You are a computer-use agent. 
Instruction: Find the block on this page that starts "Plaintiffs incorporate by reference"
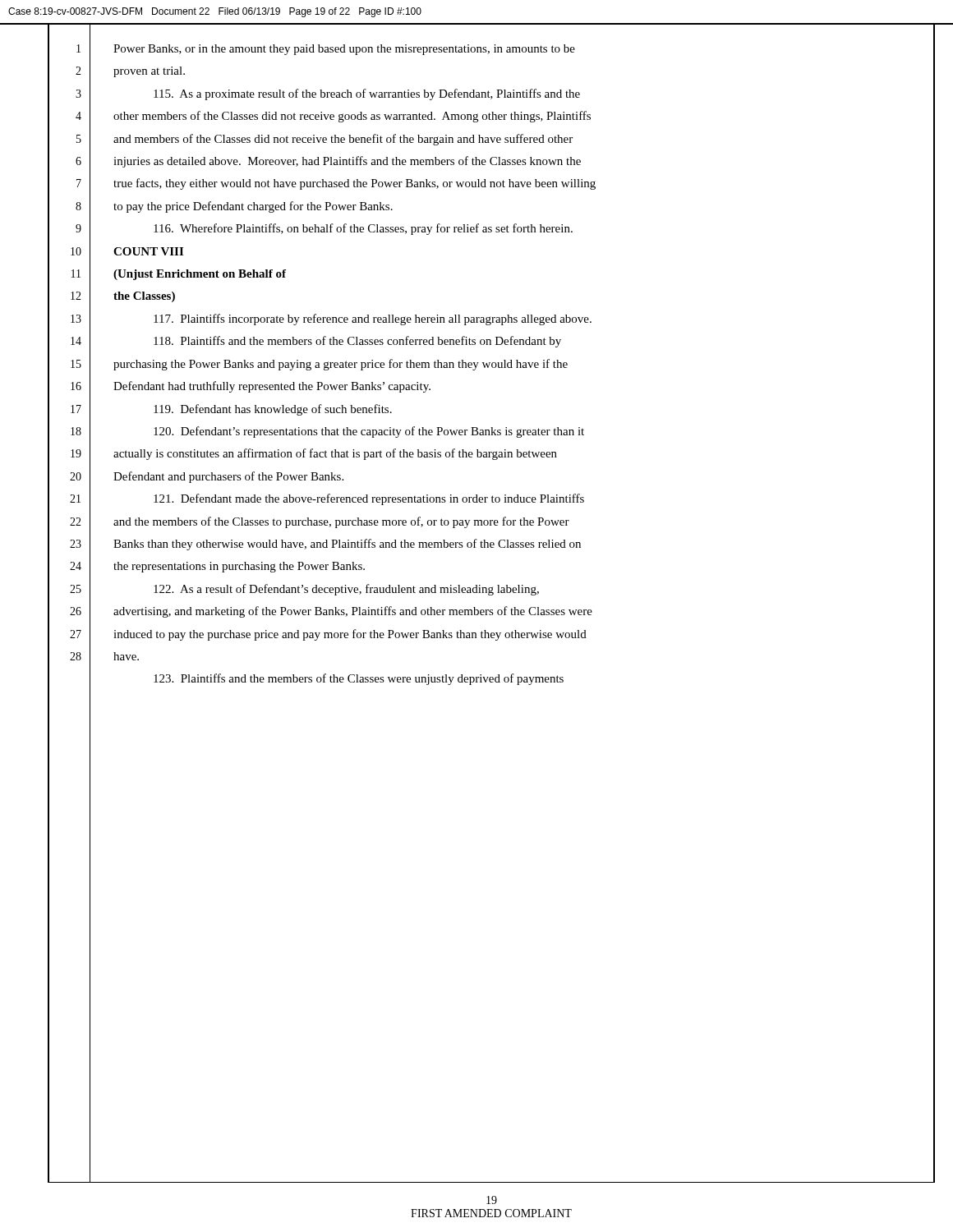point(517,319)
